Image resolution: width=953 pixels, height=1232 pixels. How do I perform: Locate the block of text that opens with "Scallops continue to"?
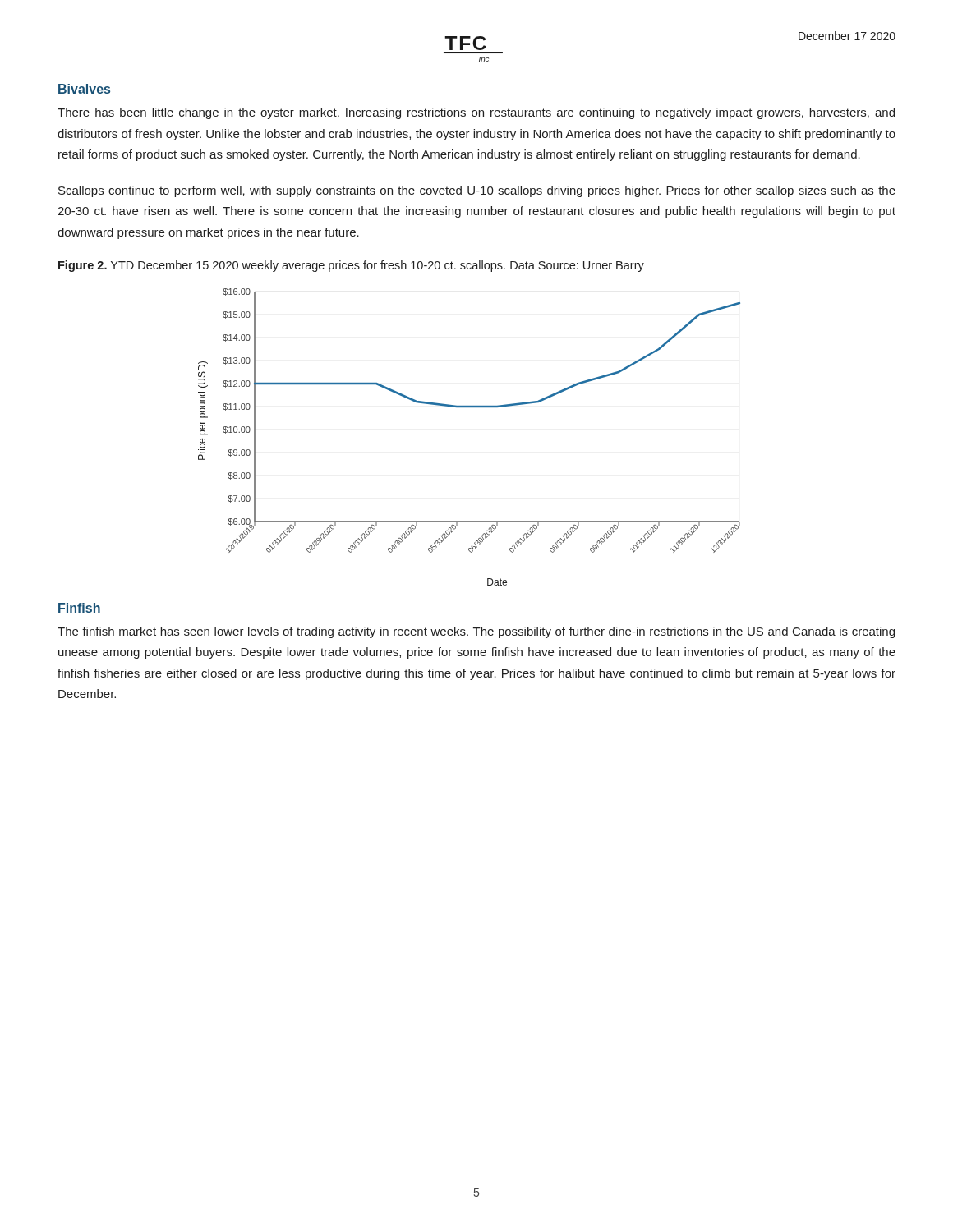click(476, 211)
